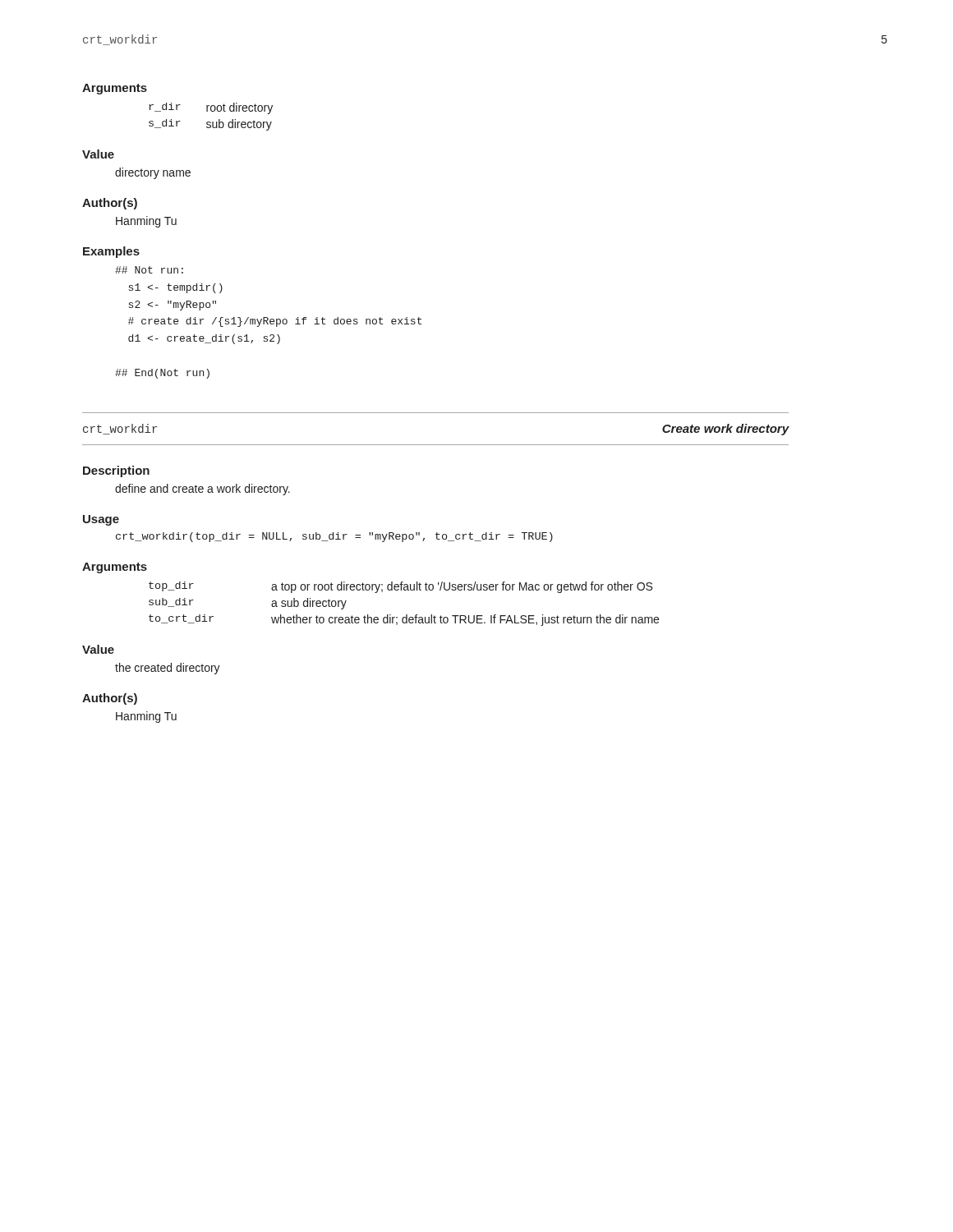Find the text block starting "Not run: s1 <- tempdir() s2 <-"
The height and width of the screenshot is (1232, 953).
click(x=269, y=322)
